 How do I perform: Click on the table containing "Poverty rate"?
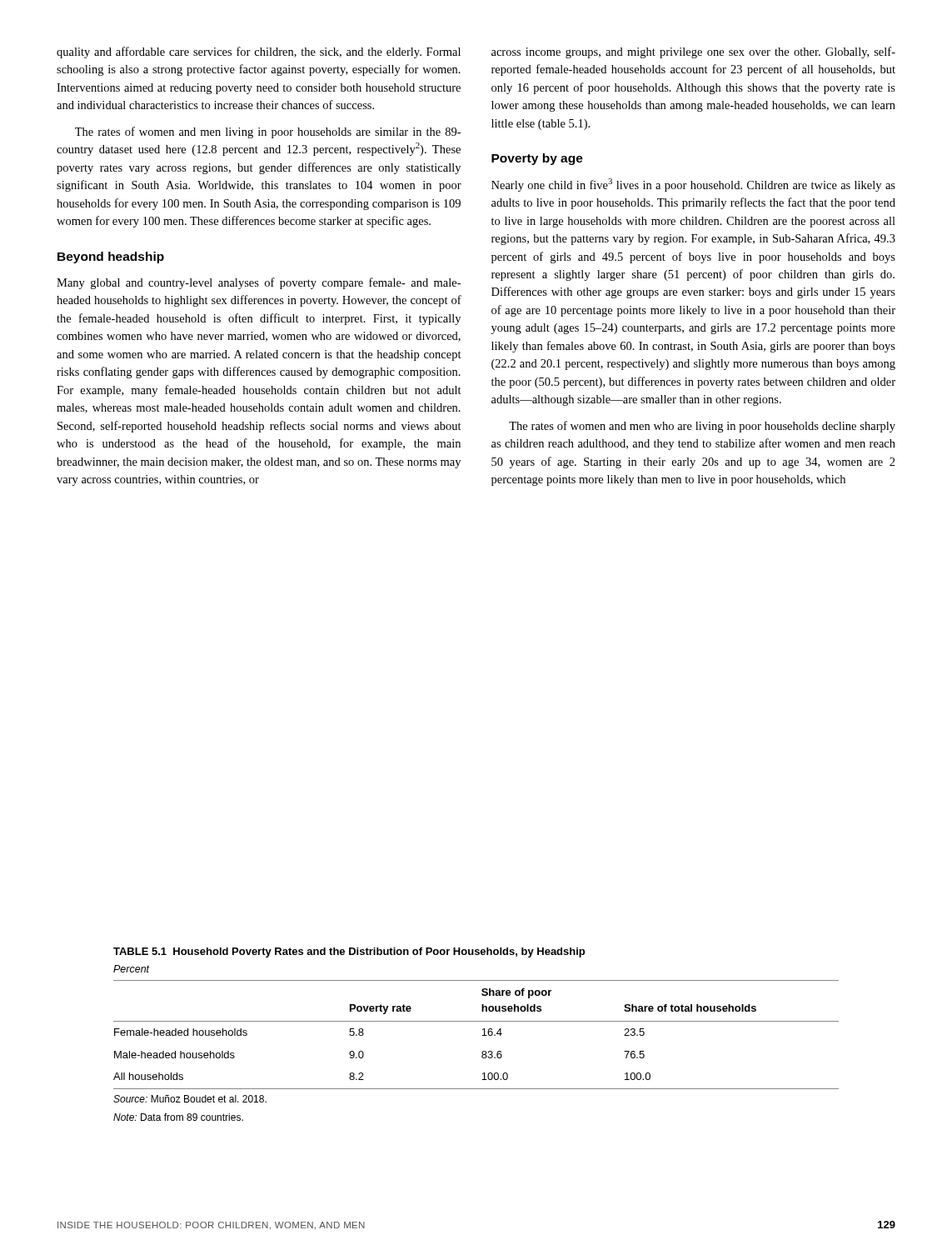pos(476,1035)
